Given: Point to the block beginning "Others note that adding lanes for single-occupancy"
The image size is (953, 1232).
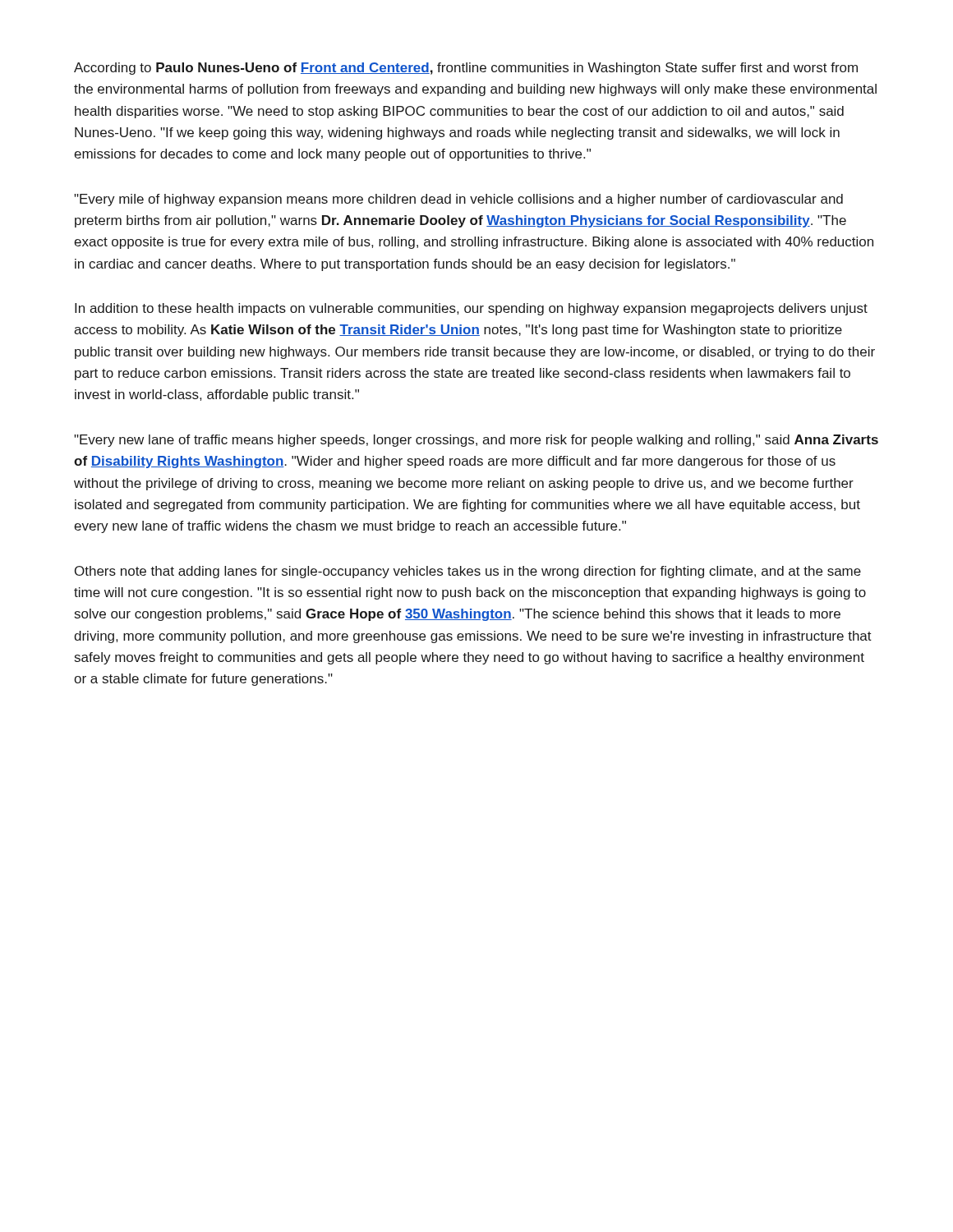Looking at the screenshot, I should point(473,625).
